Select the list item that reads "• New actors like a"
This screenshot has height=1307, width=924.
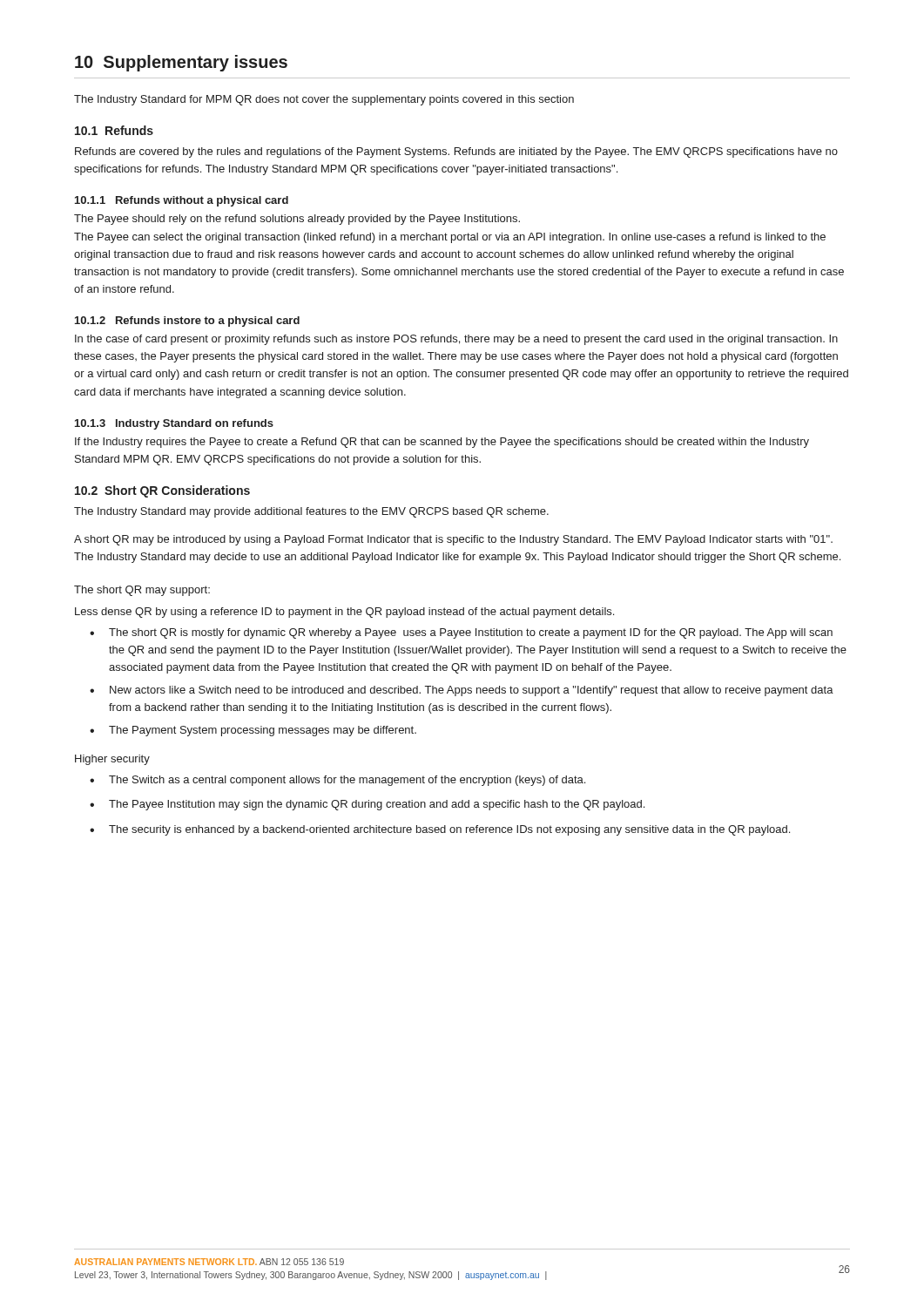pos(470,699)
